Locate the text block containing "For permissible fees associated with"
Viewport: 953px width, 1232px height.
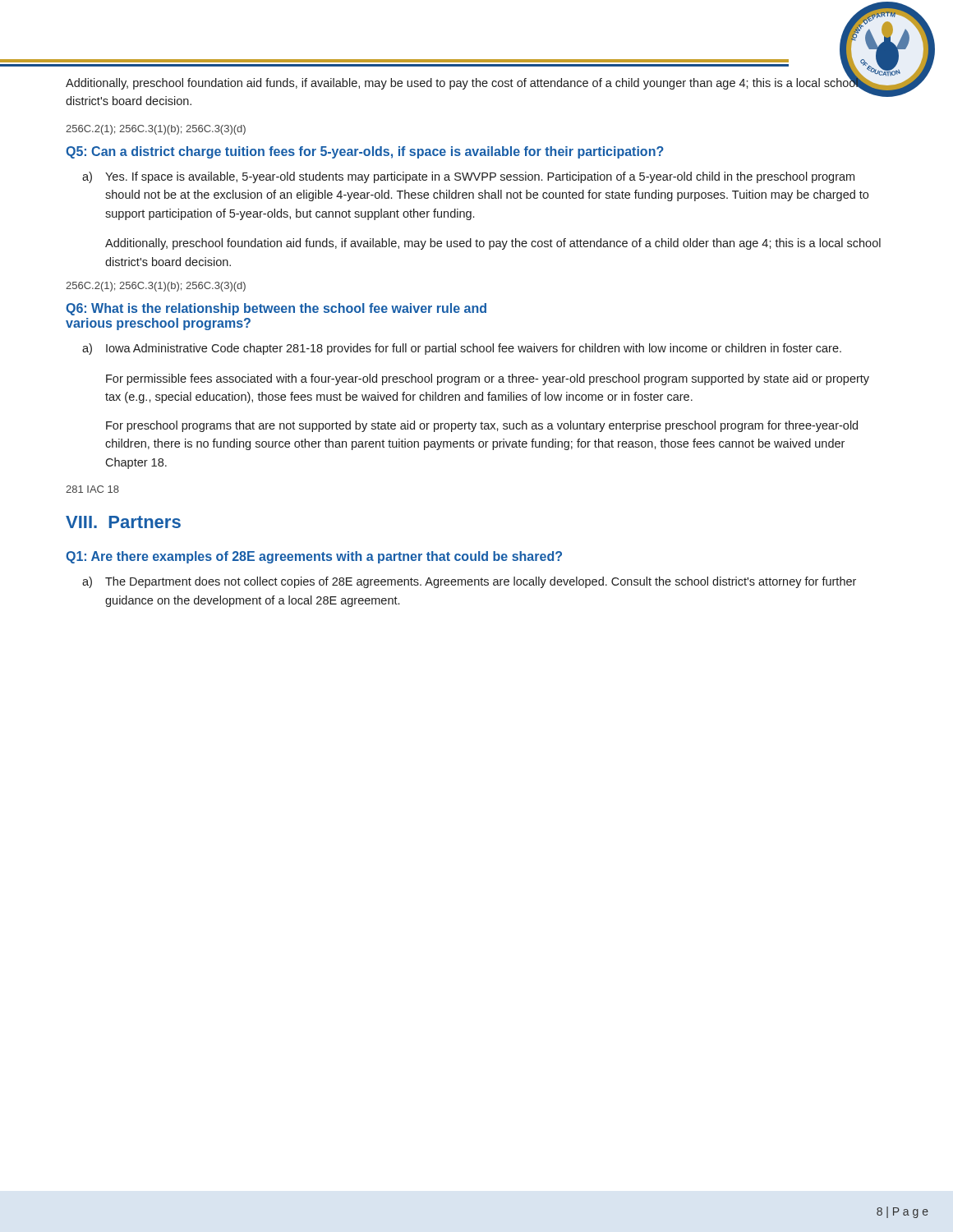point(487,388)
